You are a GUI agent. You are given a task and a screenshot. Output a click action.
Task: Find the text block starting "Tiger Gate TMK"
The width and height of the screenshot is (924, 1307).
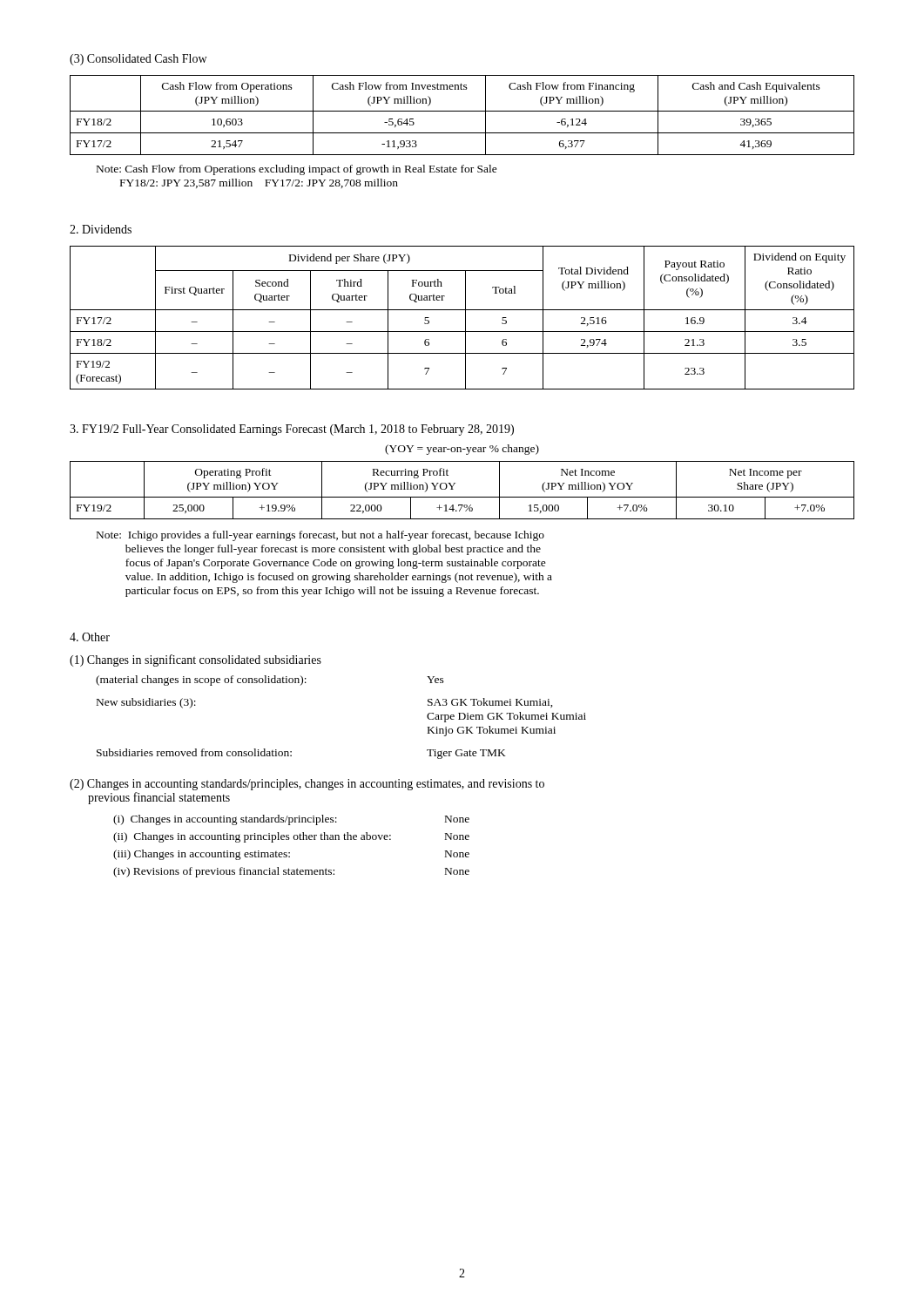[x=466, y=752]
